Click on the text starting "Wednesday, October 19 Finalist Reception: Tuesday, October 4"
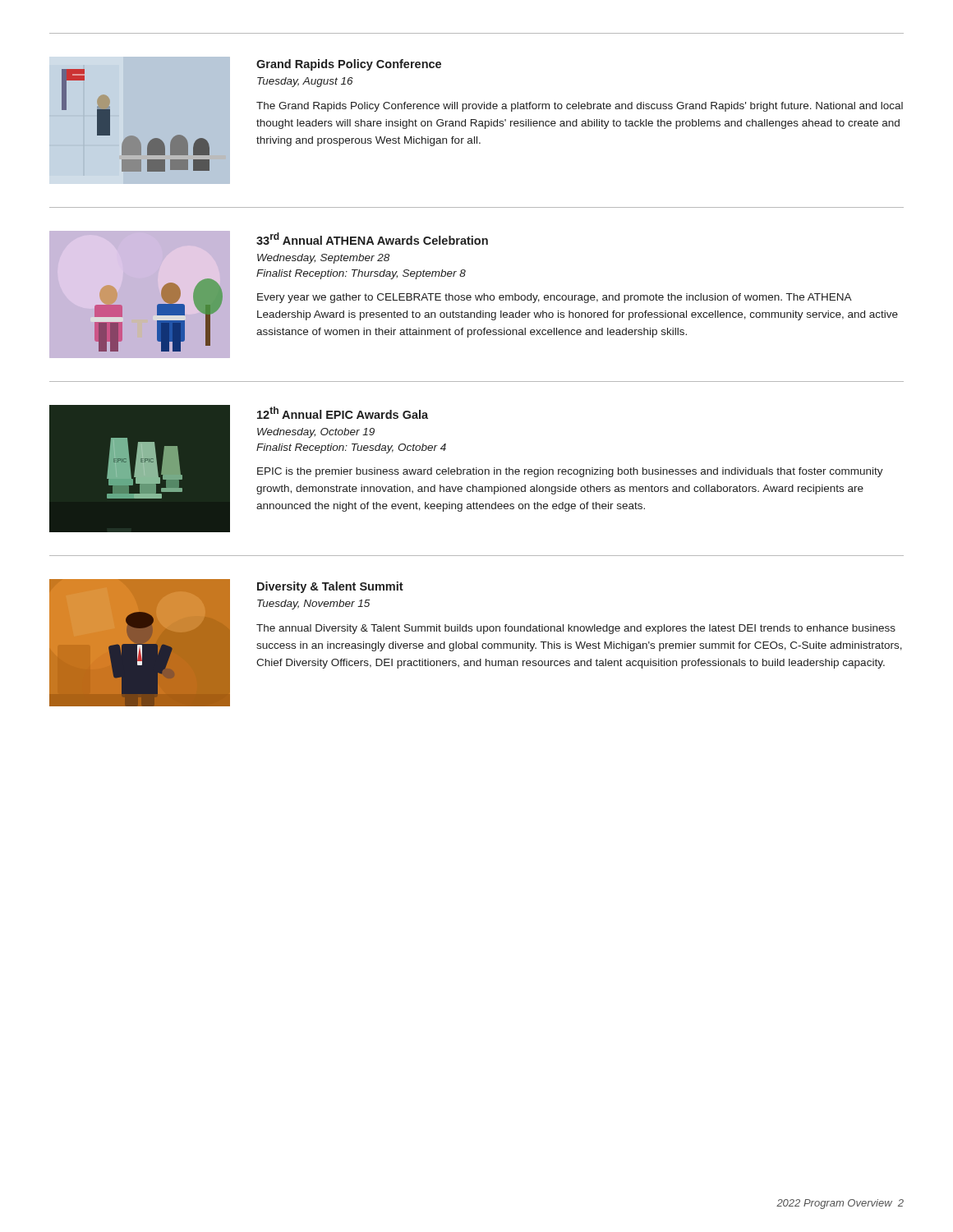Image resolution: width=953 pixels, height=1232 pixels. 351,439
